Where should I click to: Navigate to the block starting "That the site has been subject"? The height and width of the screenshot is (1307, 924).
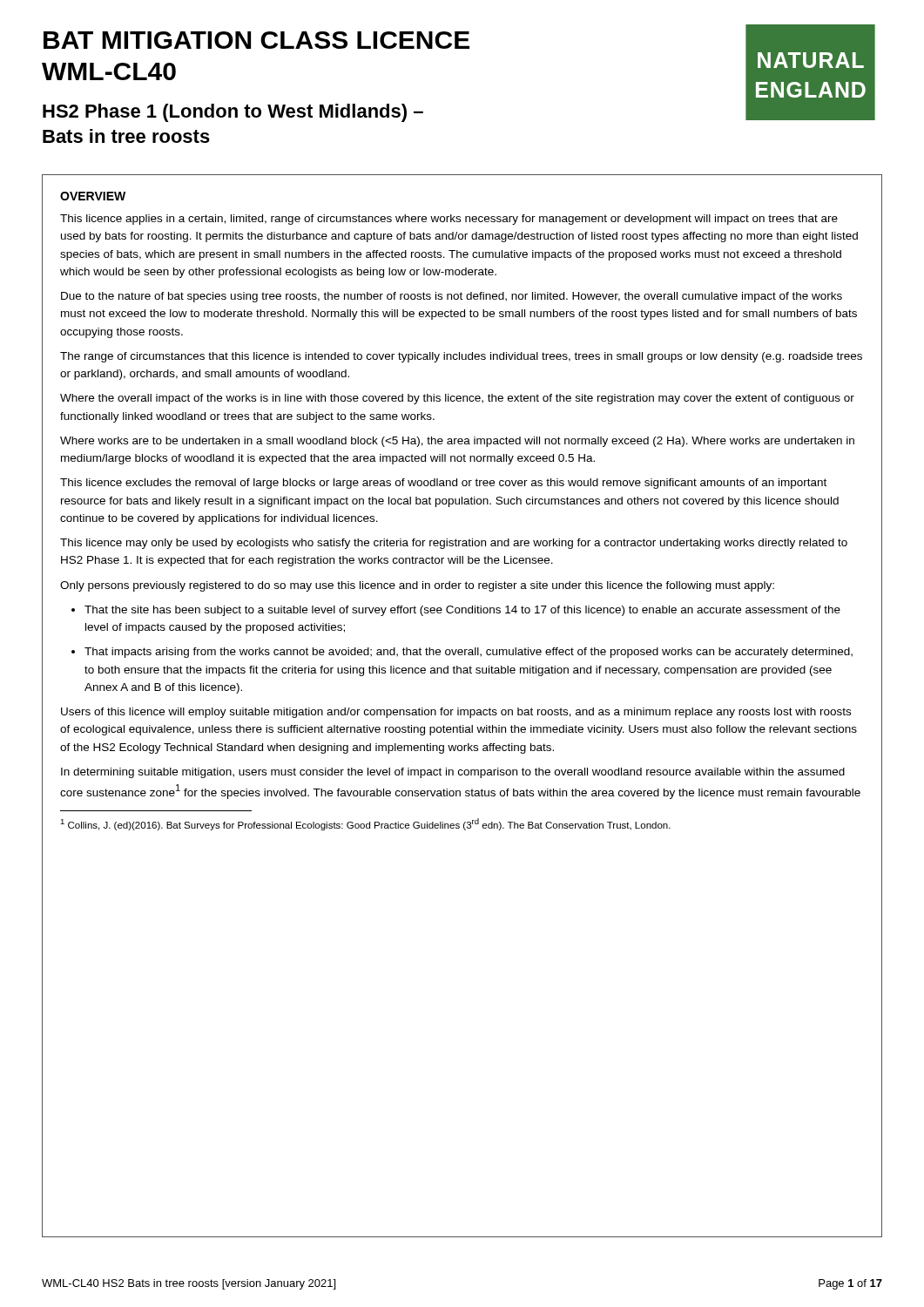tap(462, 618)
